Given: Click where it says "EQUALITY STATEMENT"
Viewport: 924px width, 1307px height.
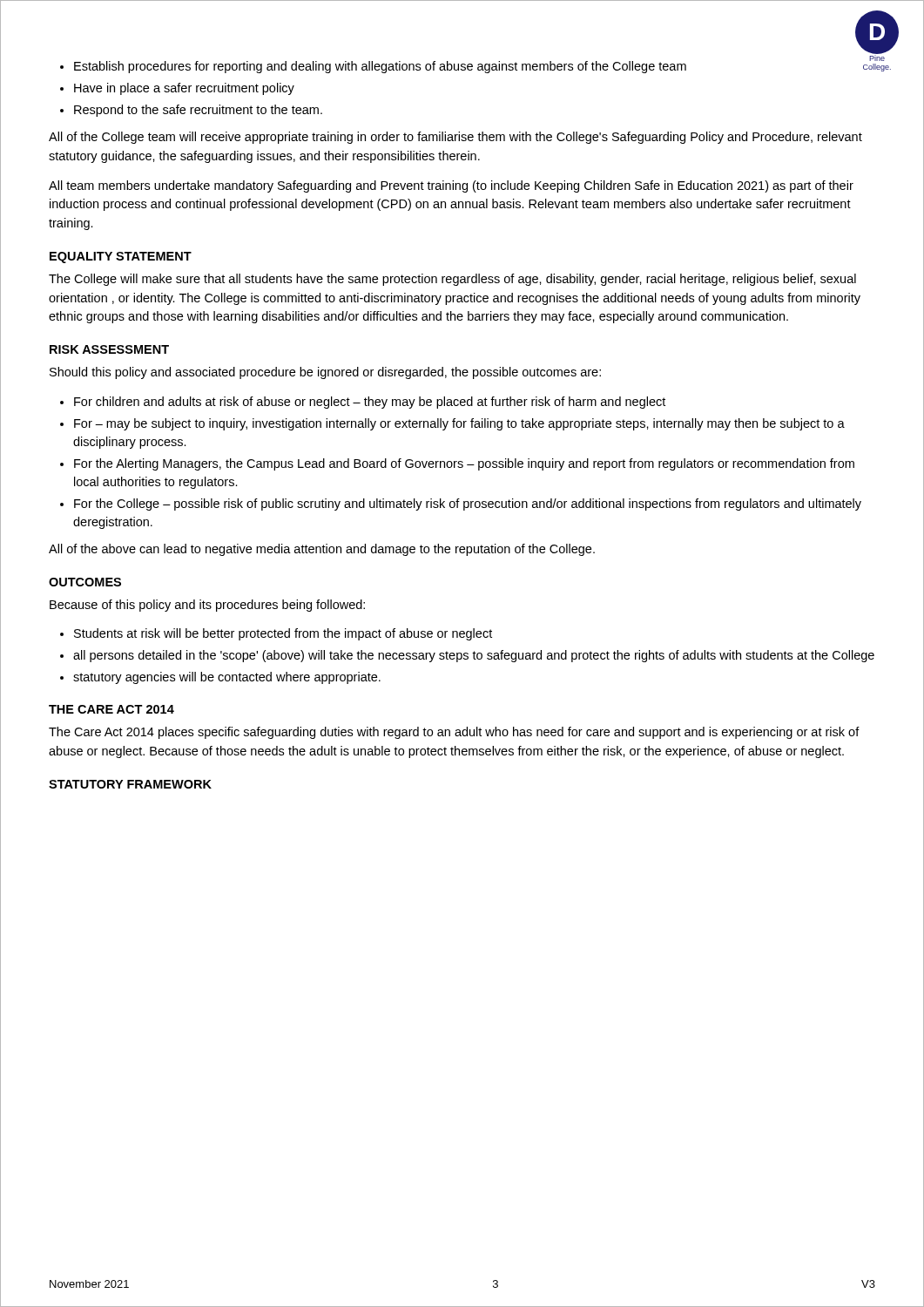Looking at the screenshot, I should coord(120,256).
